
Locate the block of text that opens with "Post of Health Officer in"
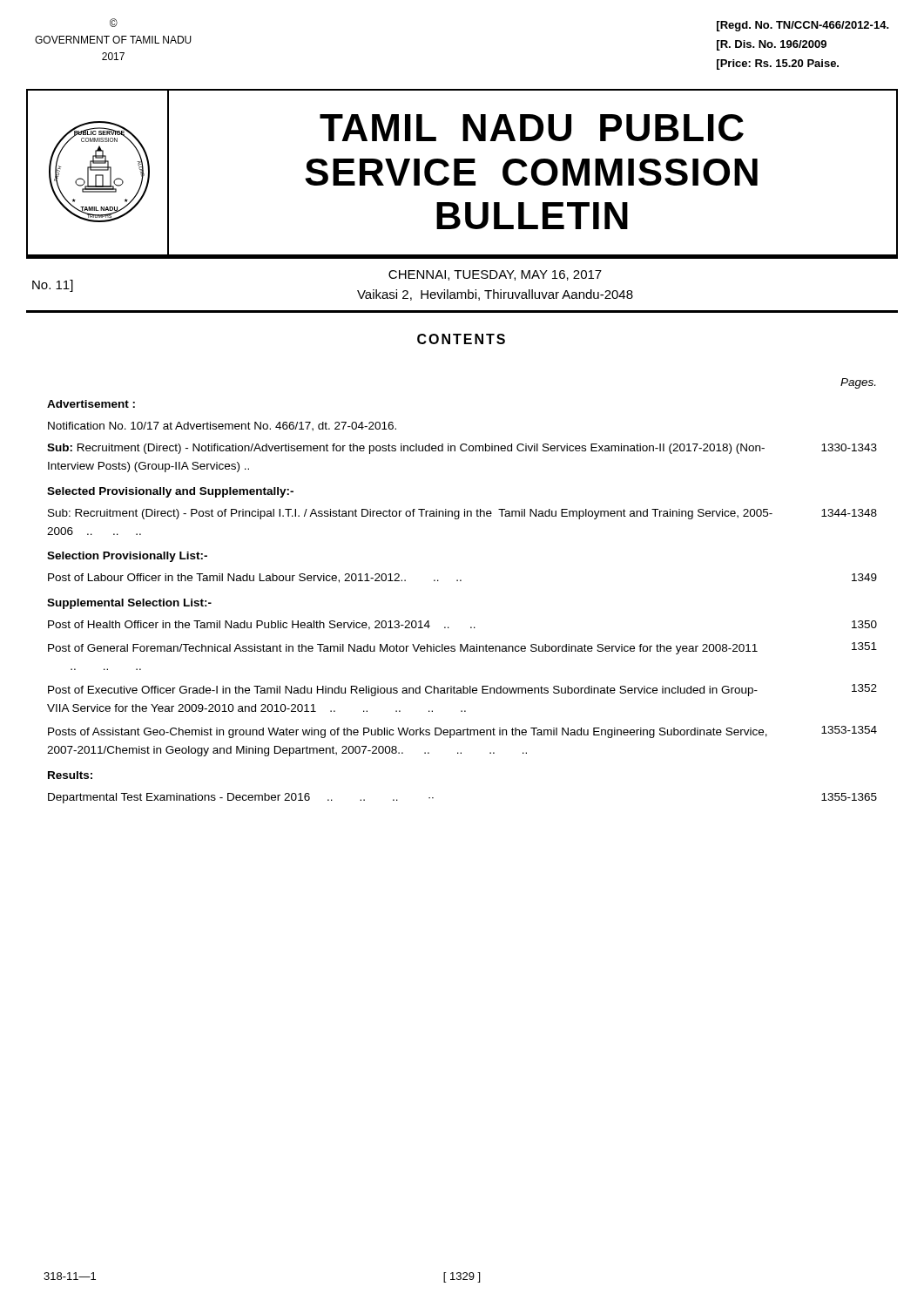(x=261, y=624)
